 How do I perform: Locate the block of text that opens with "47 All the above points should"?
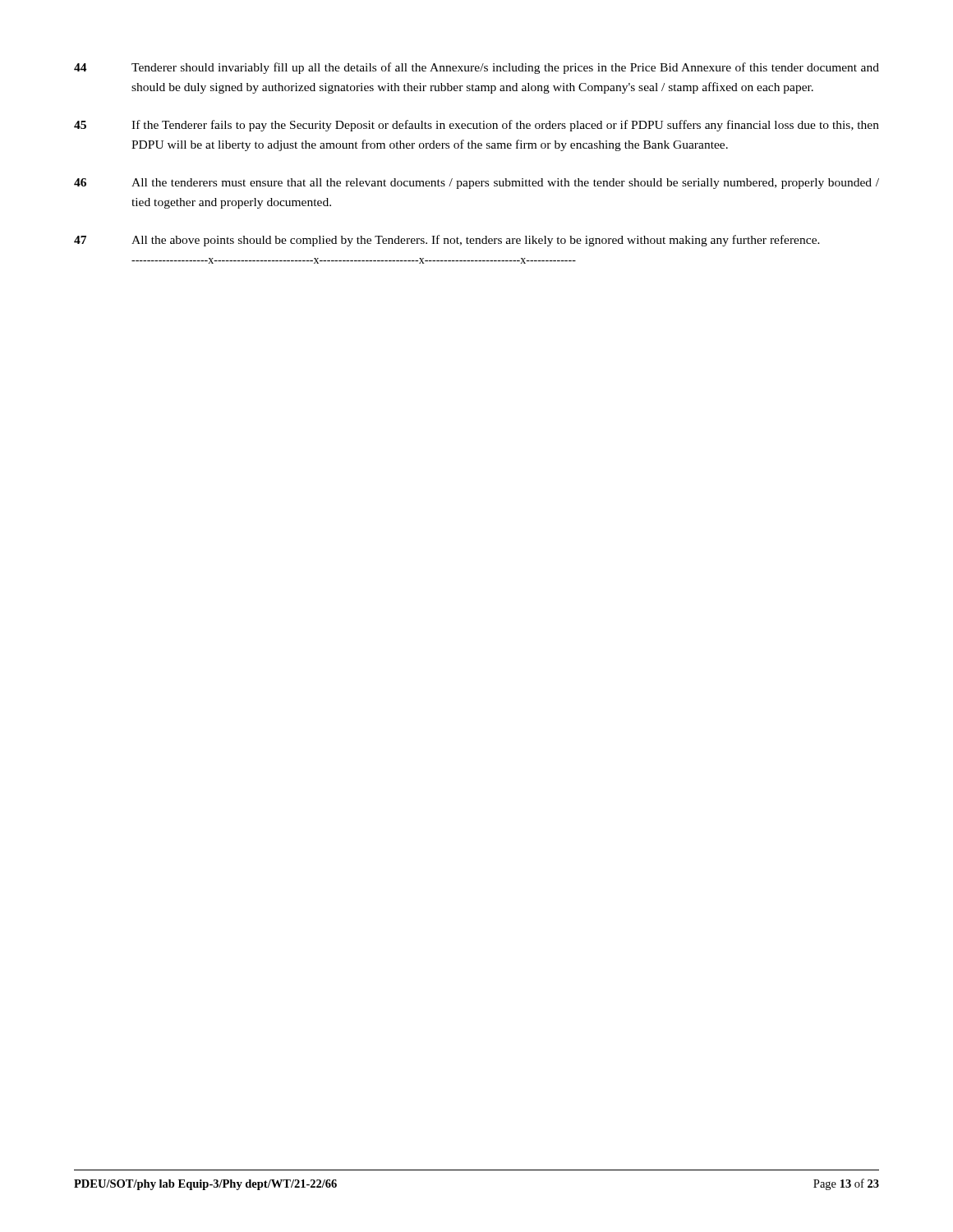pyautogui.click(x=476, y=250)
